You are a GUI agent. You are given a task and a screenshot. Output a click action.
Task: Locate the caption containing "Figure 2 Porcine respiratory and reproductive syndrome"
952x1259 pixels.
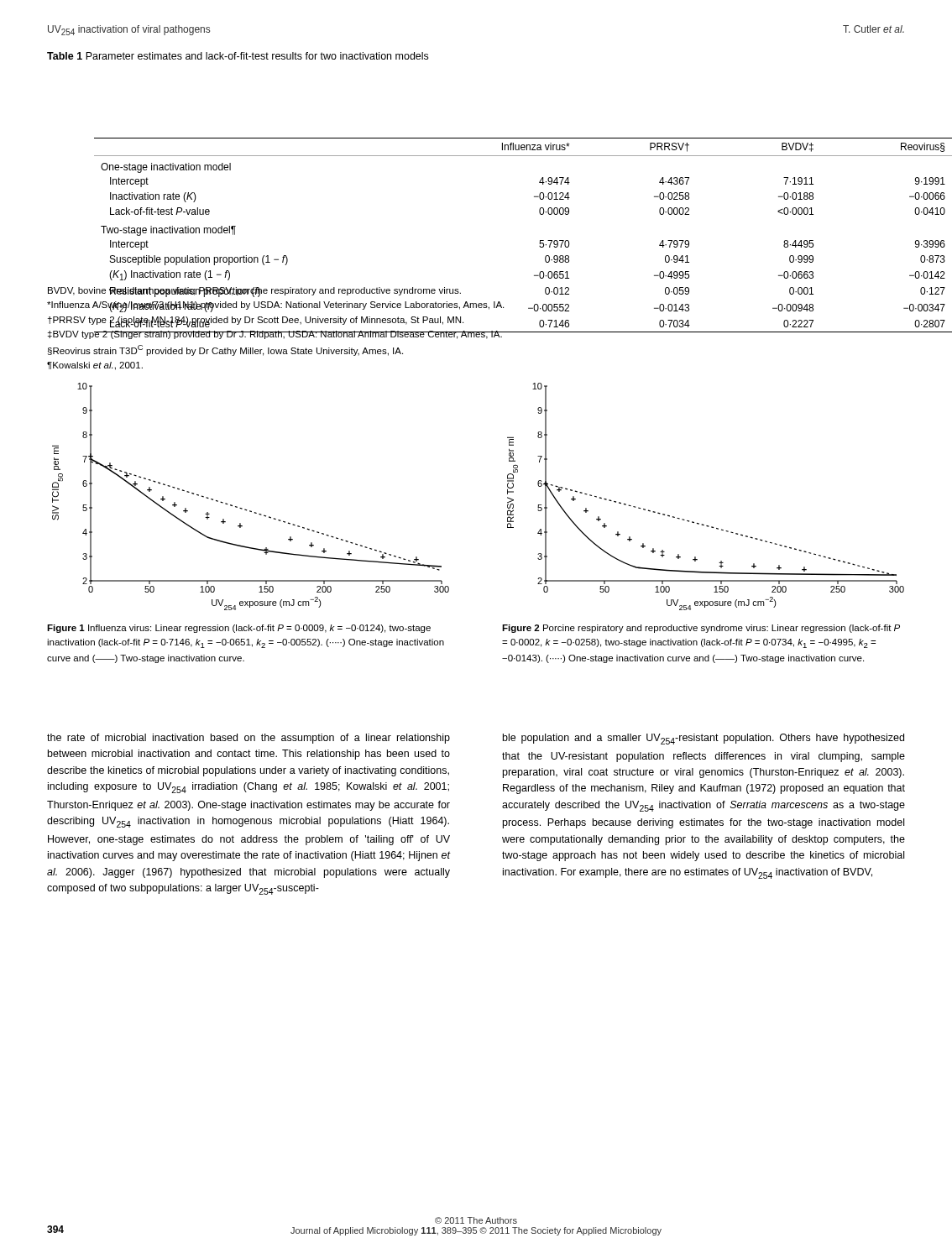coord(701,643)
